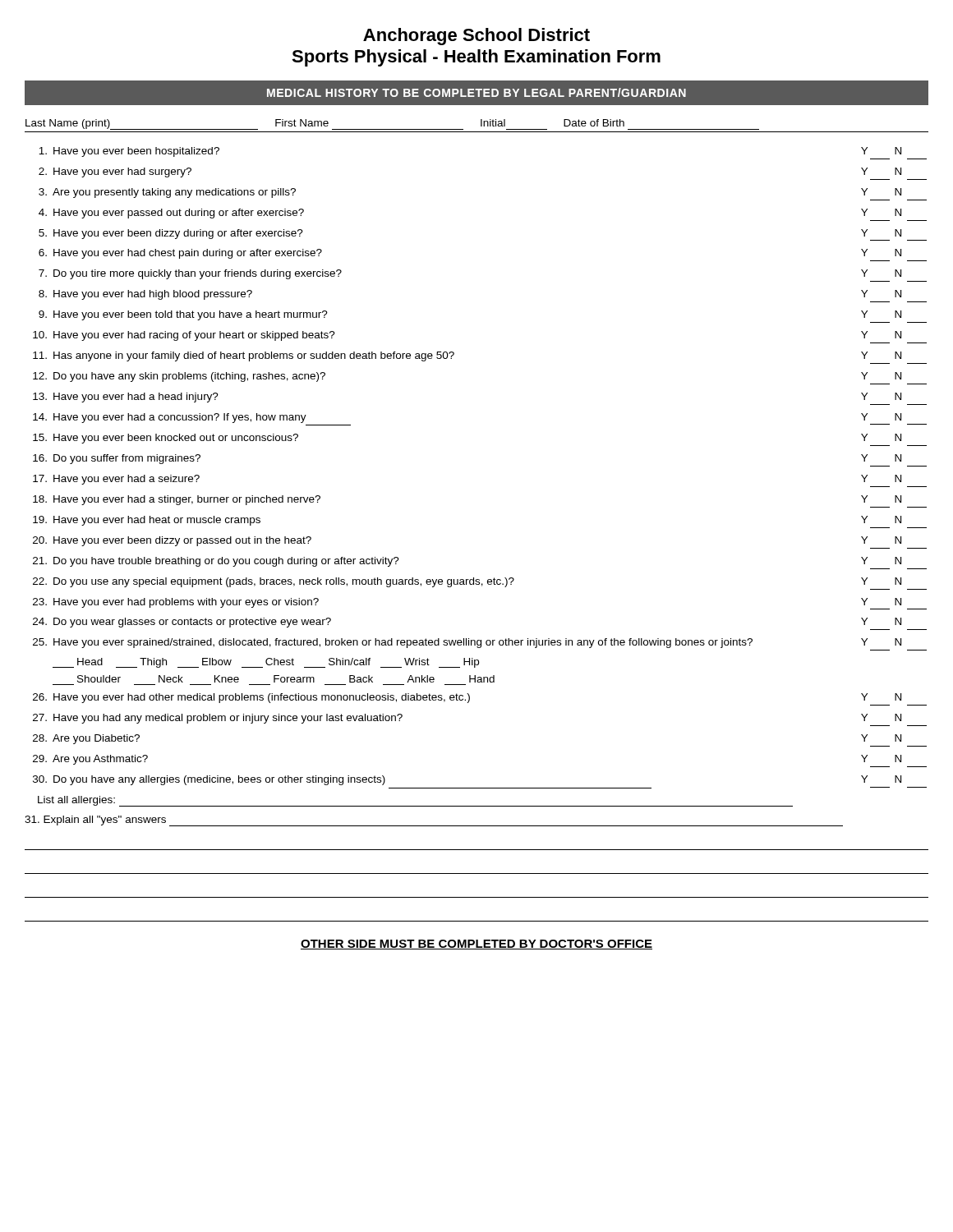Click on the text block that says "Last Name (print)"
The height and width of the screenshot is (1232, 953).
[396, 123]
